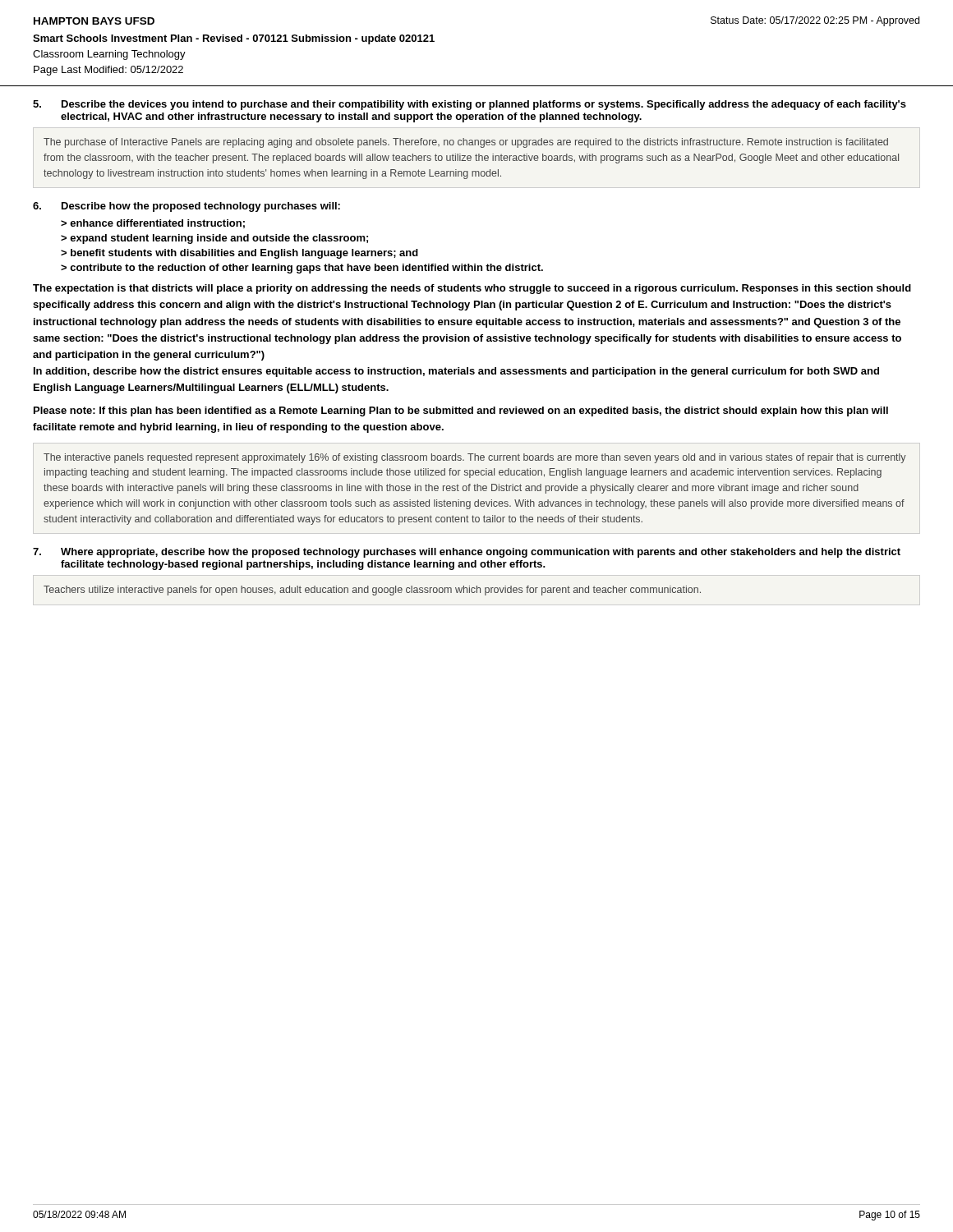
Task: Find the text starting "The expectation is that"
Action: point(472,338)
